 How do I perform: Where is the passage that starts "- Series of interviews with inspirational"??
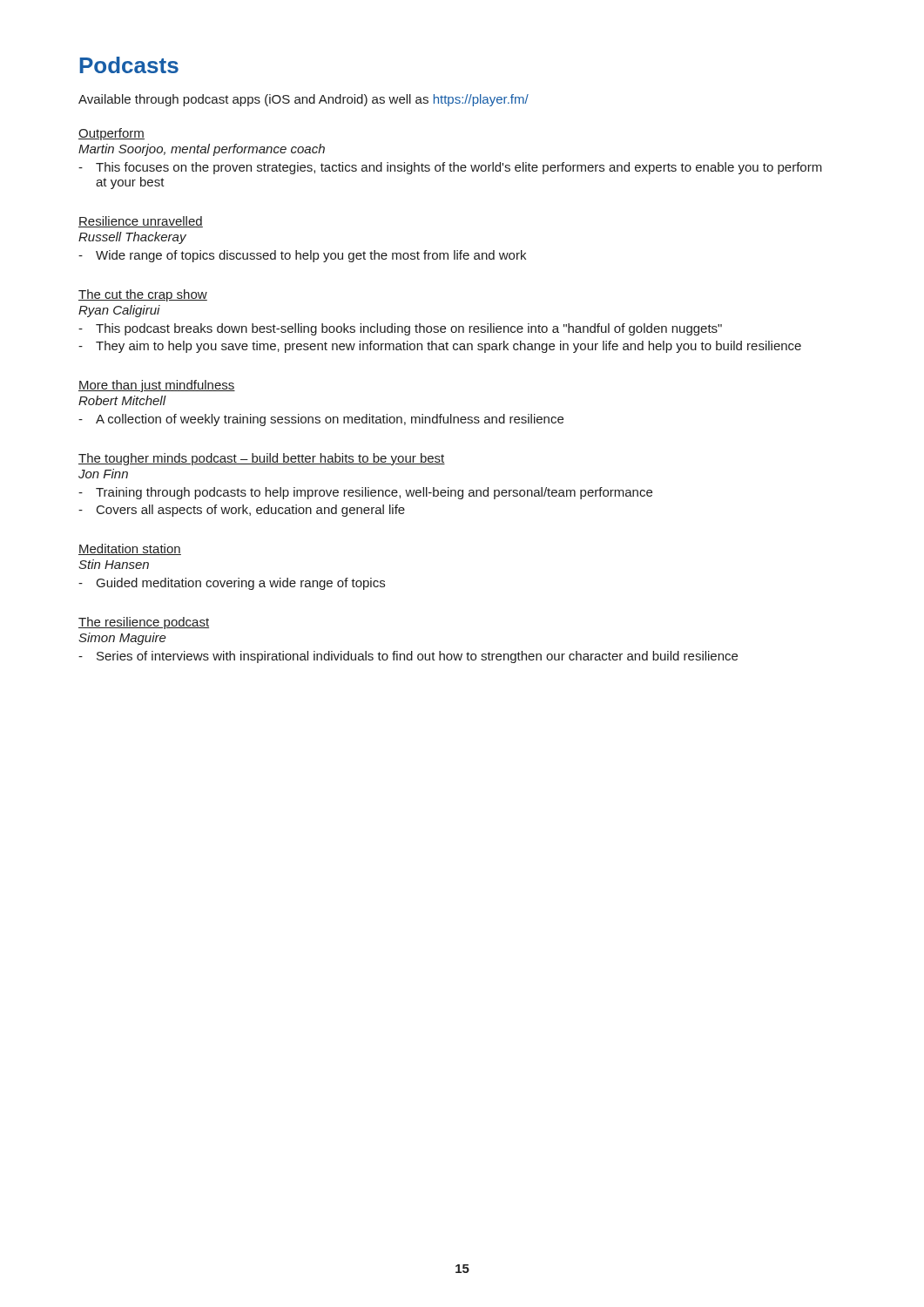pyautogui.click(x=457, y=656)
